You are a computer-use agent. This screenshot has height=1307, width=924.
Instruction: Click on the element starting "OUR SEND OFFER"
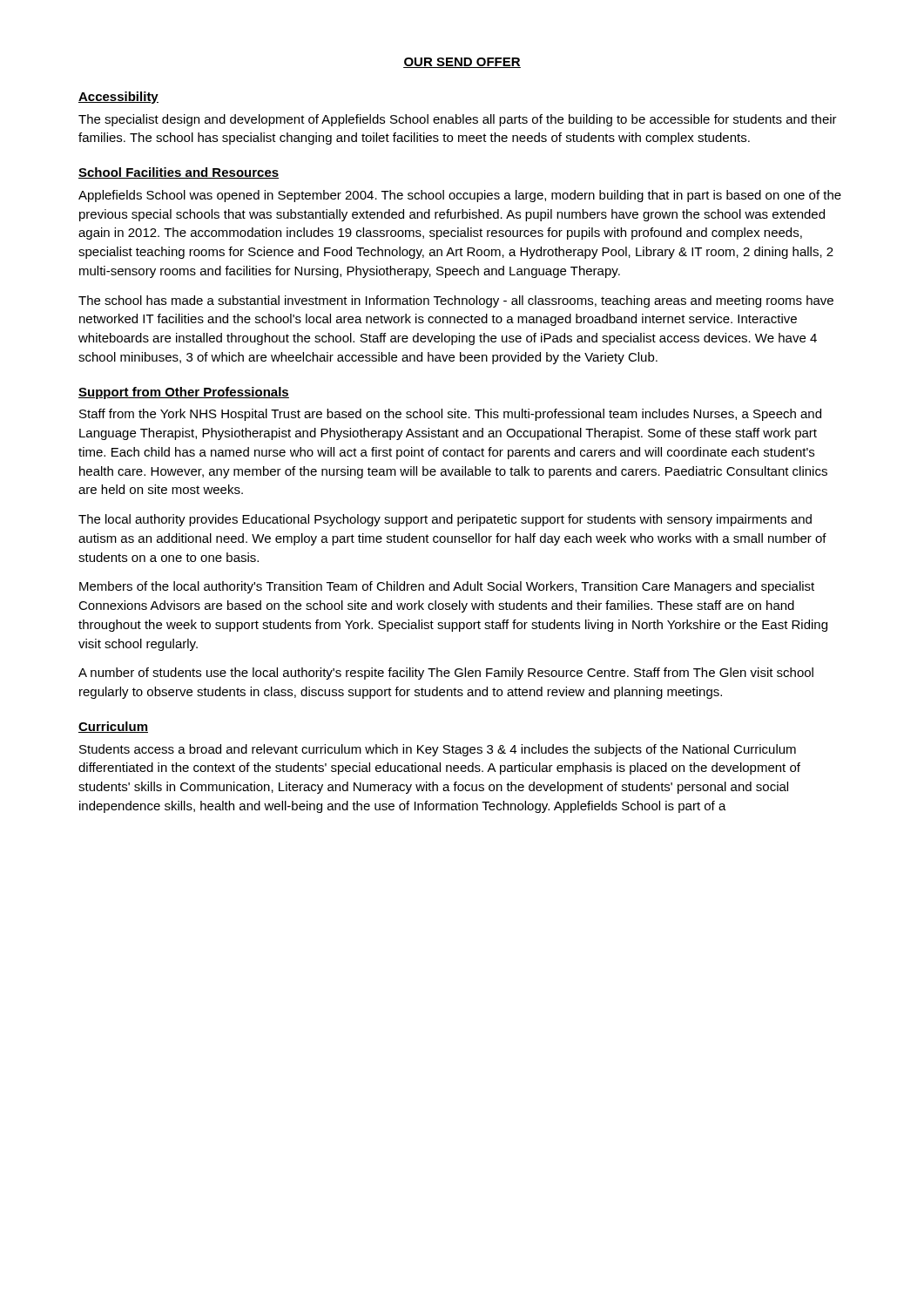tap(462, 61)
